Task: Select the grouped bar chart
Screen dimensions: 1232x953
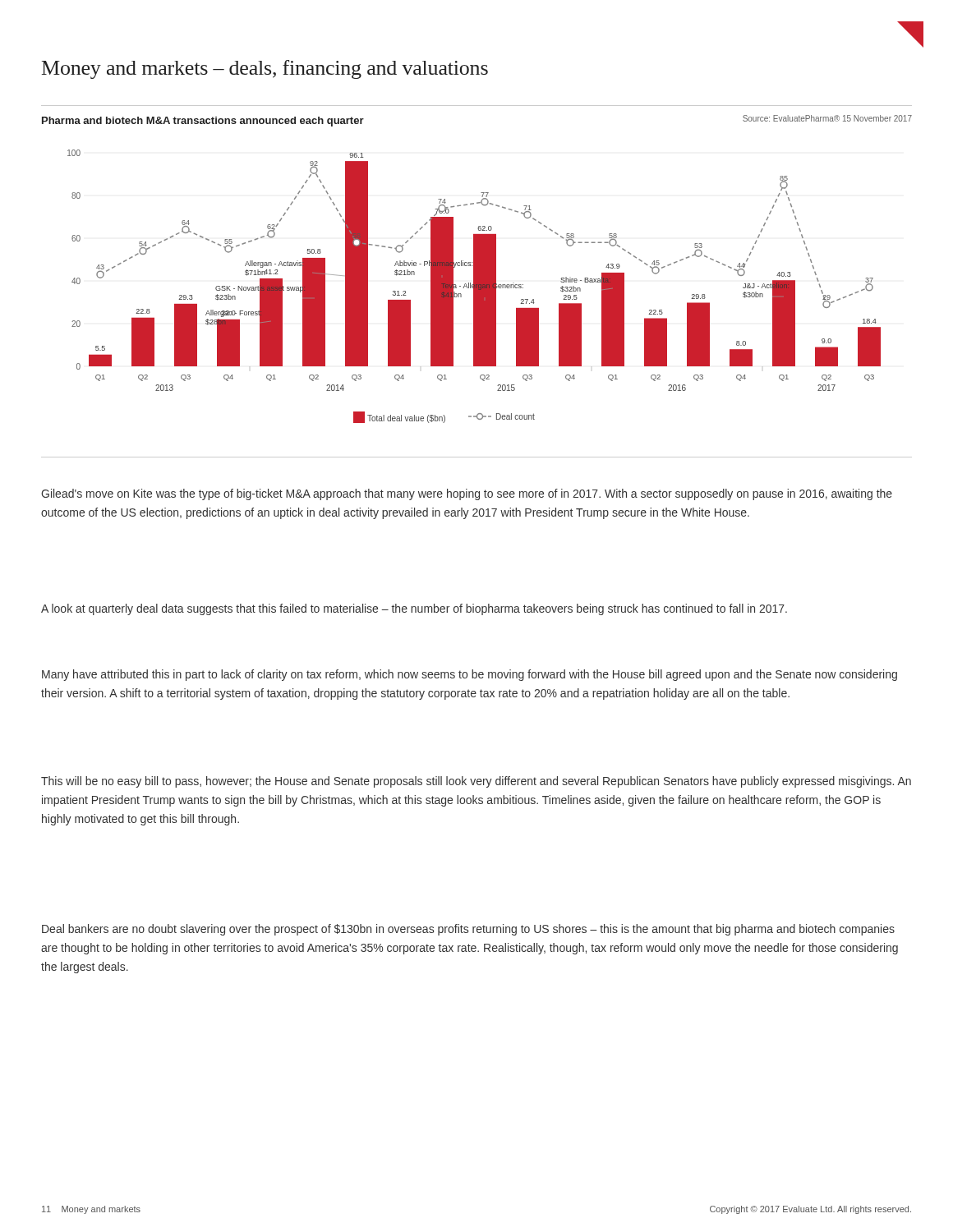Action: pos(476,281)
